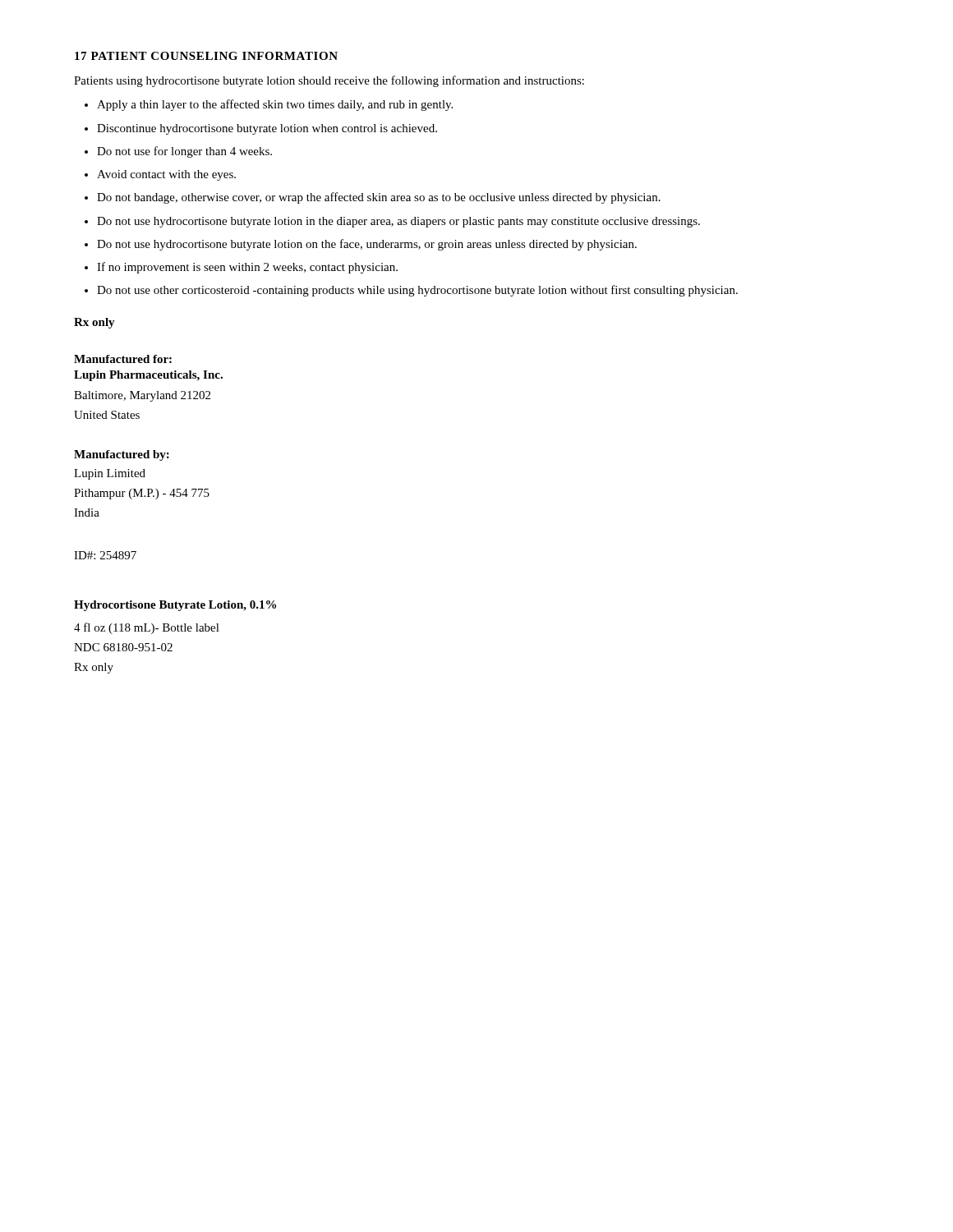Point to the element starting "Patients using hydrocortisone butyrate lotion should receive the"

[329, 81]
